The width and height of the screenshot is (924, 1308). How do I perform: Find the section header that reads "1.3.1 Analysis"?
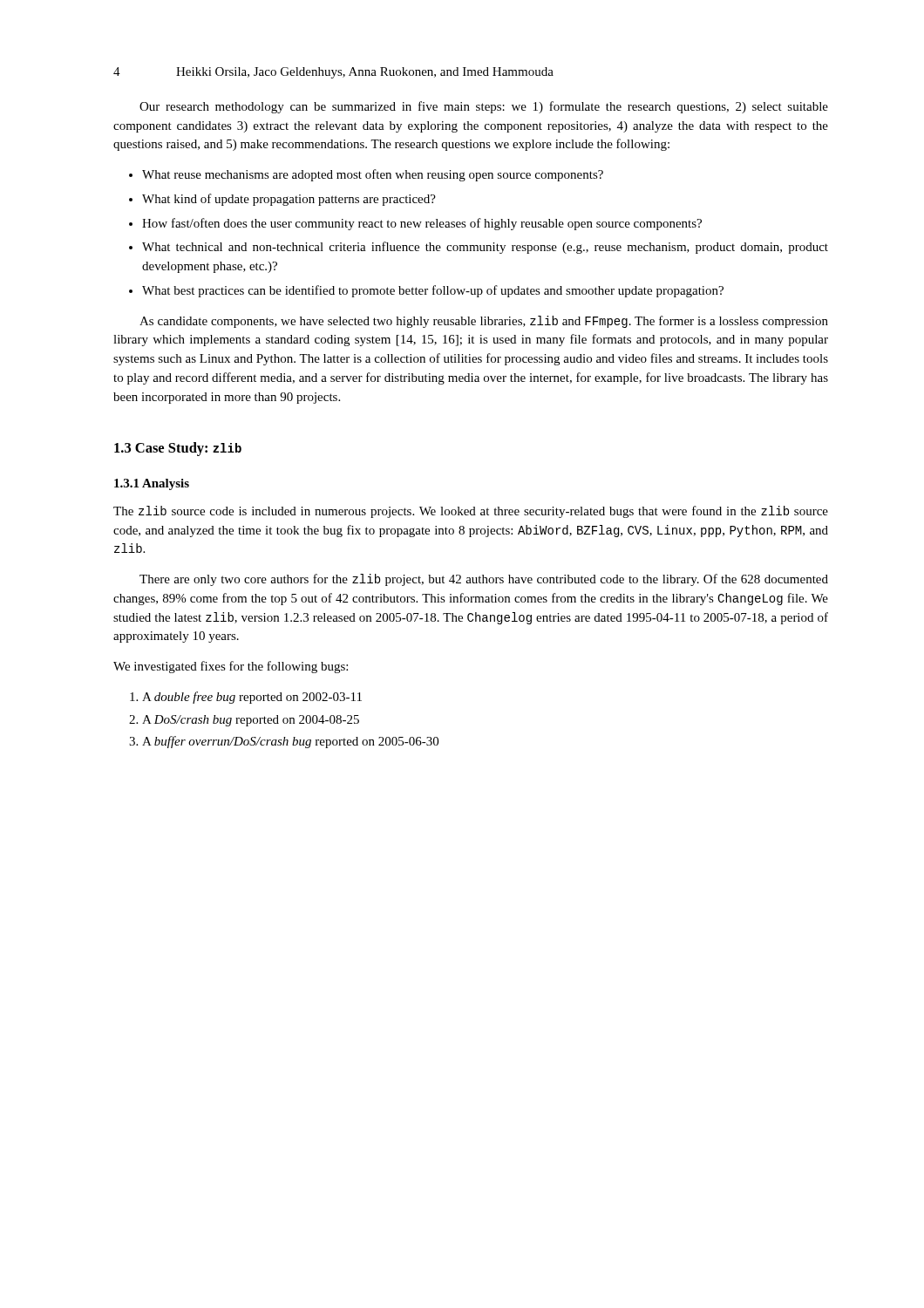151,483
